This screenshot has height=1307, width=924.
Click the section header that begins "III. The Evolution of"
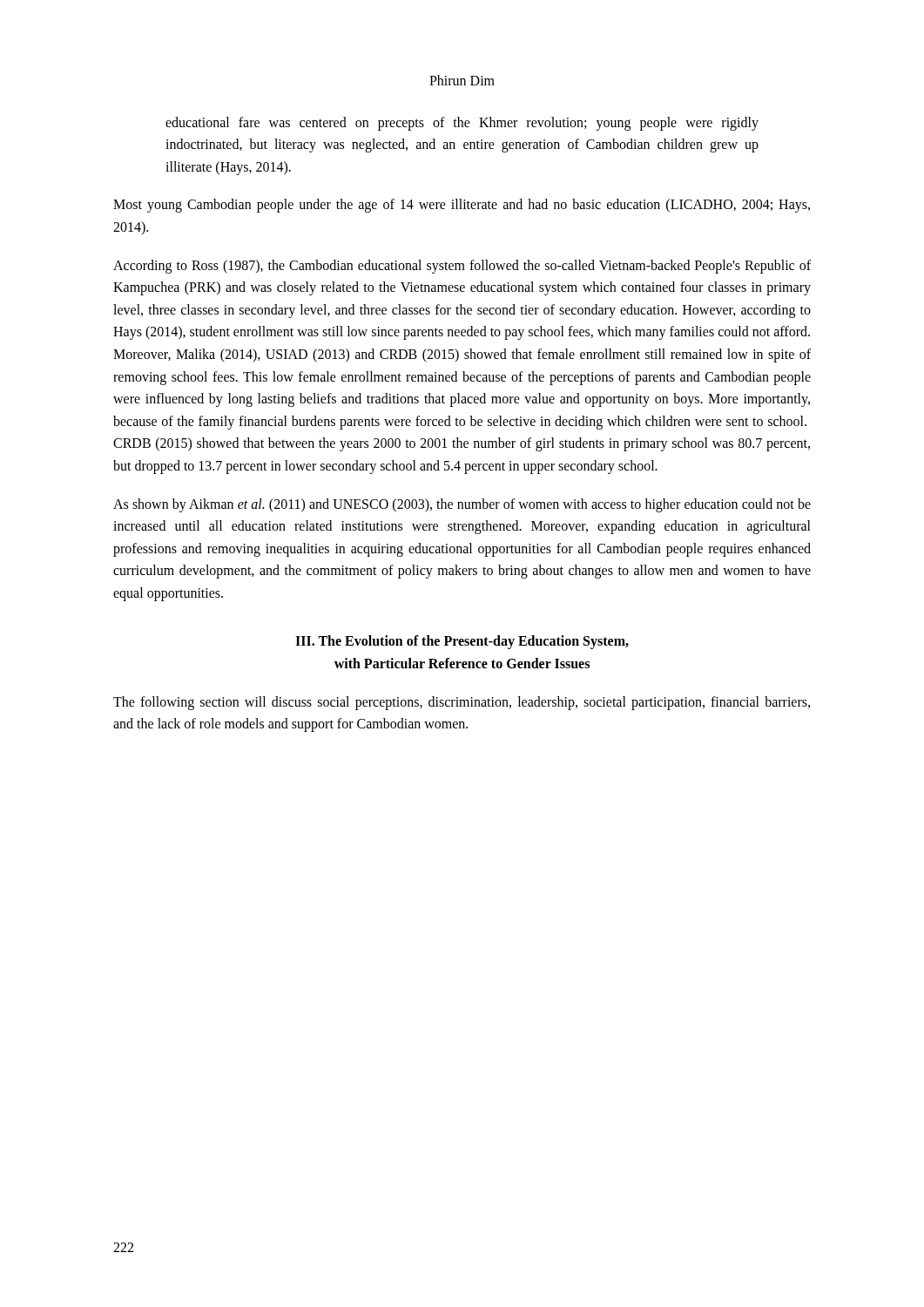coord(462,652)
